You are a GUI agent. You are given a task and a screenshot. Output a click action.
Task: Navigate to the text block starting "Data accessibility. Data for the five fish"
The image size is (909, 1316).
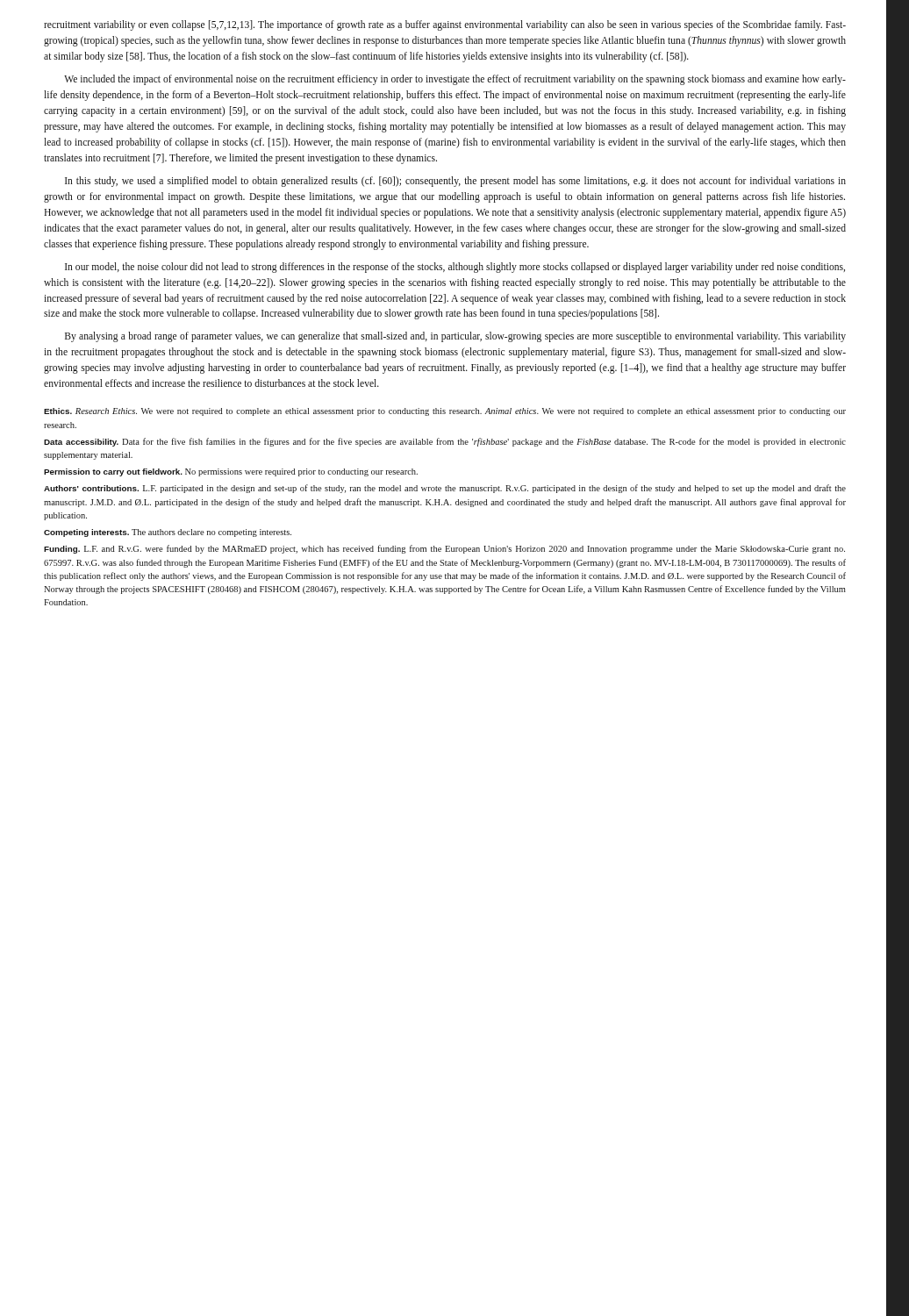(x=445, y=448)
